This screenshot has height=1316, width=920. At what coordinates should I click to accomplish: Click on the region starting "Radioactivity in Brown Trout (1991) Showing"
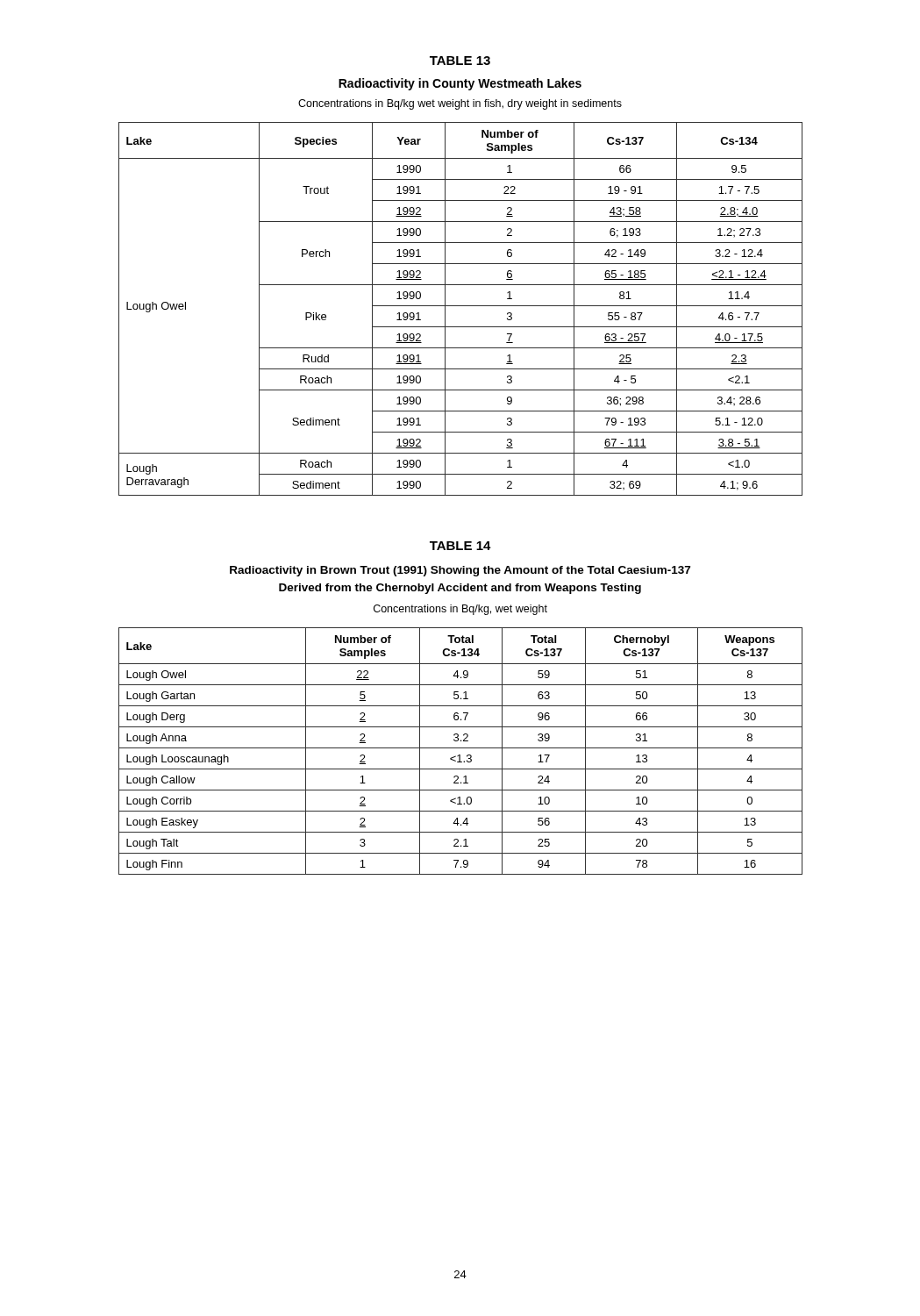point(460,578)
